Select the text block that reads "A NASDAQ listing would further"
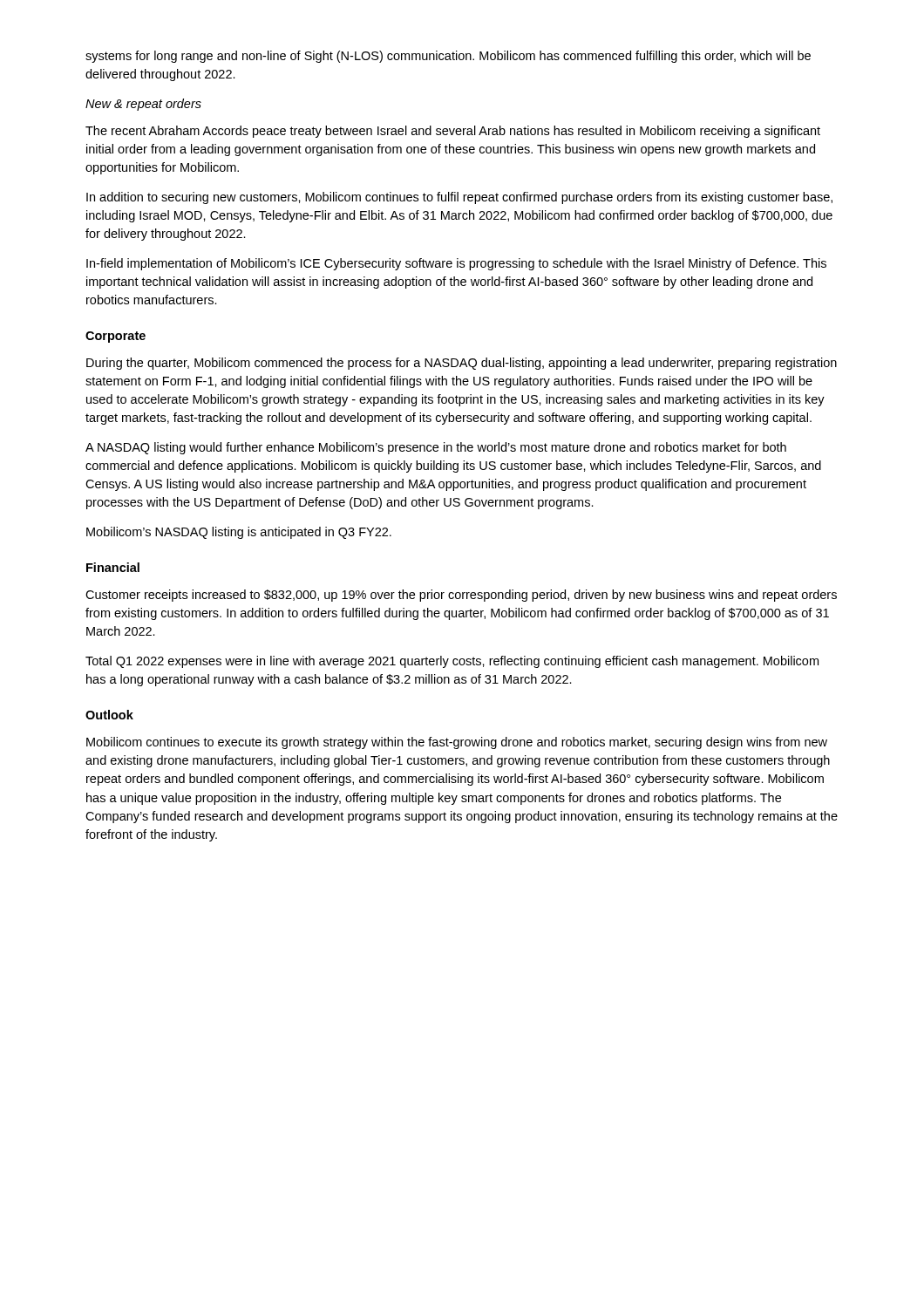 point(453,475)
